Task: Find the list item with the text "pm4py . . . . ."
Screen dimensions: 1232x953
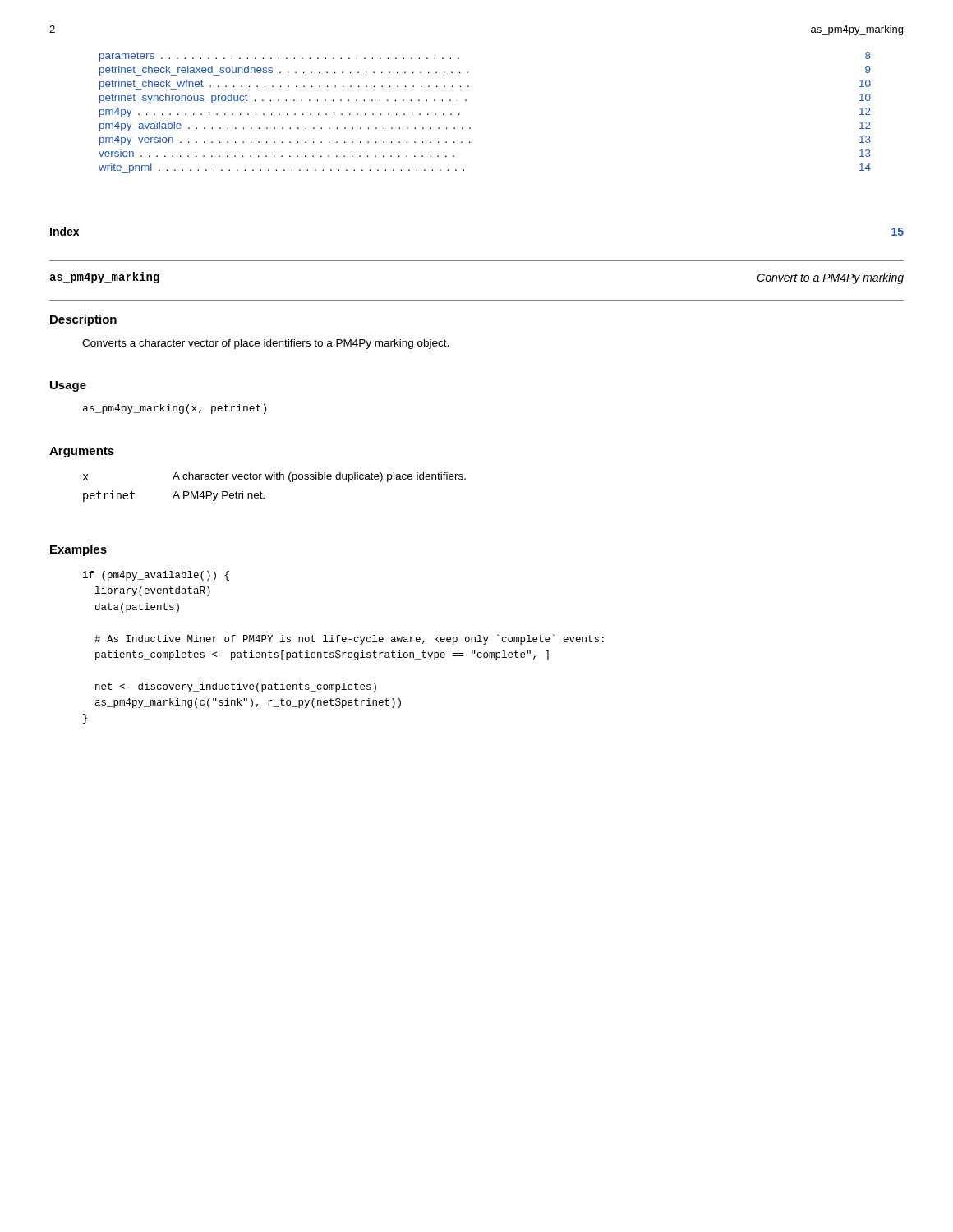Action: point(117,113)
